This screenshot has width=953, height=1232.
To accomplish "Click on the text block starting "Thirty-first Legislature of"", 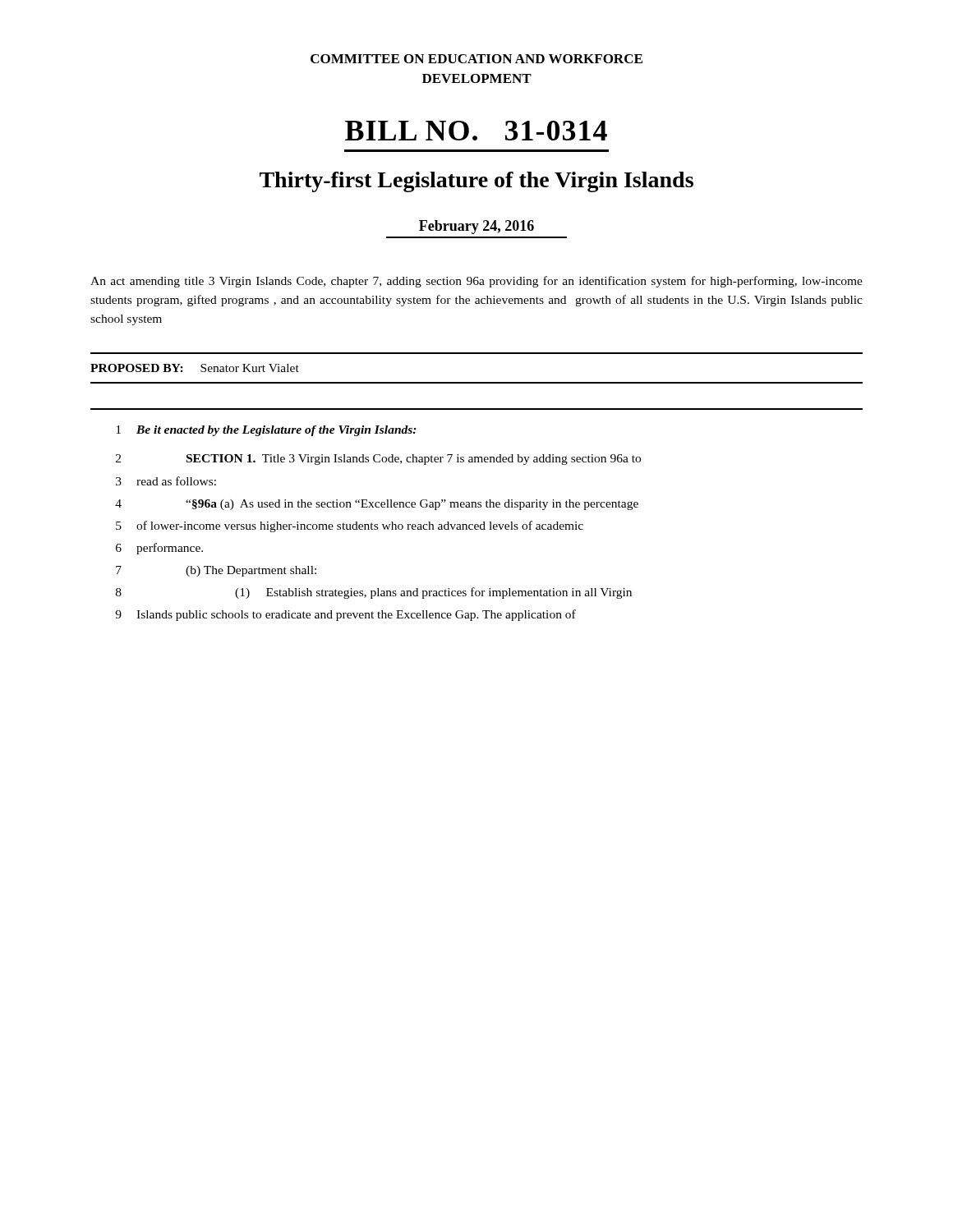I will tap(476, 179).
